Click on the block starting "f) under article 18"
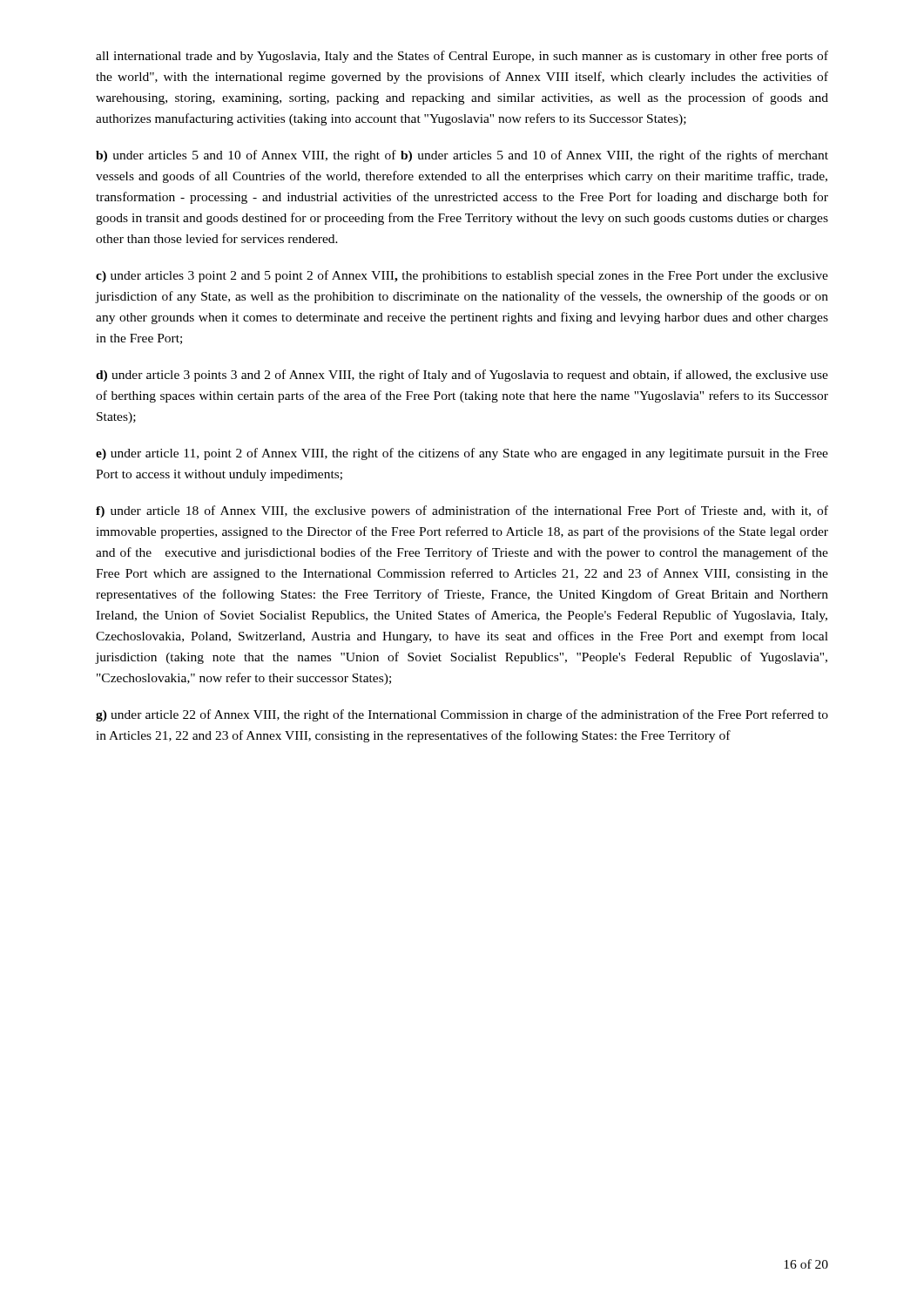This screenshot has height=1307, width=924. click(462, 594)
